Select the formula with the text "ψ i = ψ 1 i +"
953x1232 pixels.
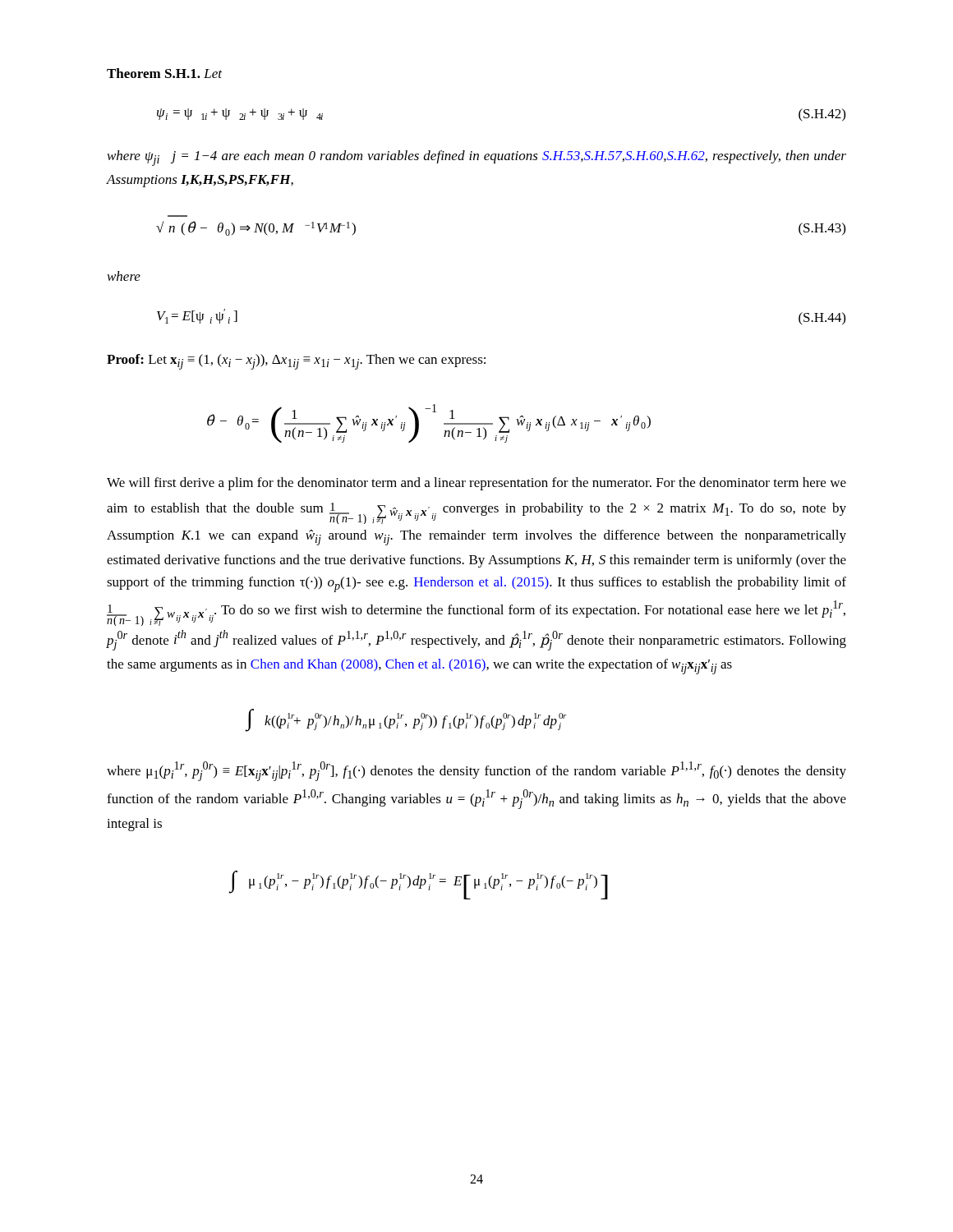243,115
